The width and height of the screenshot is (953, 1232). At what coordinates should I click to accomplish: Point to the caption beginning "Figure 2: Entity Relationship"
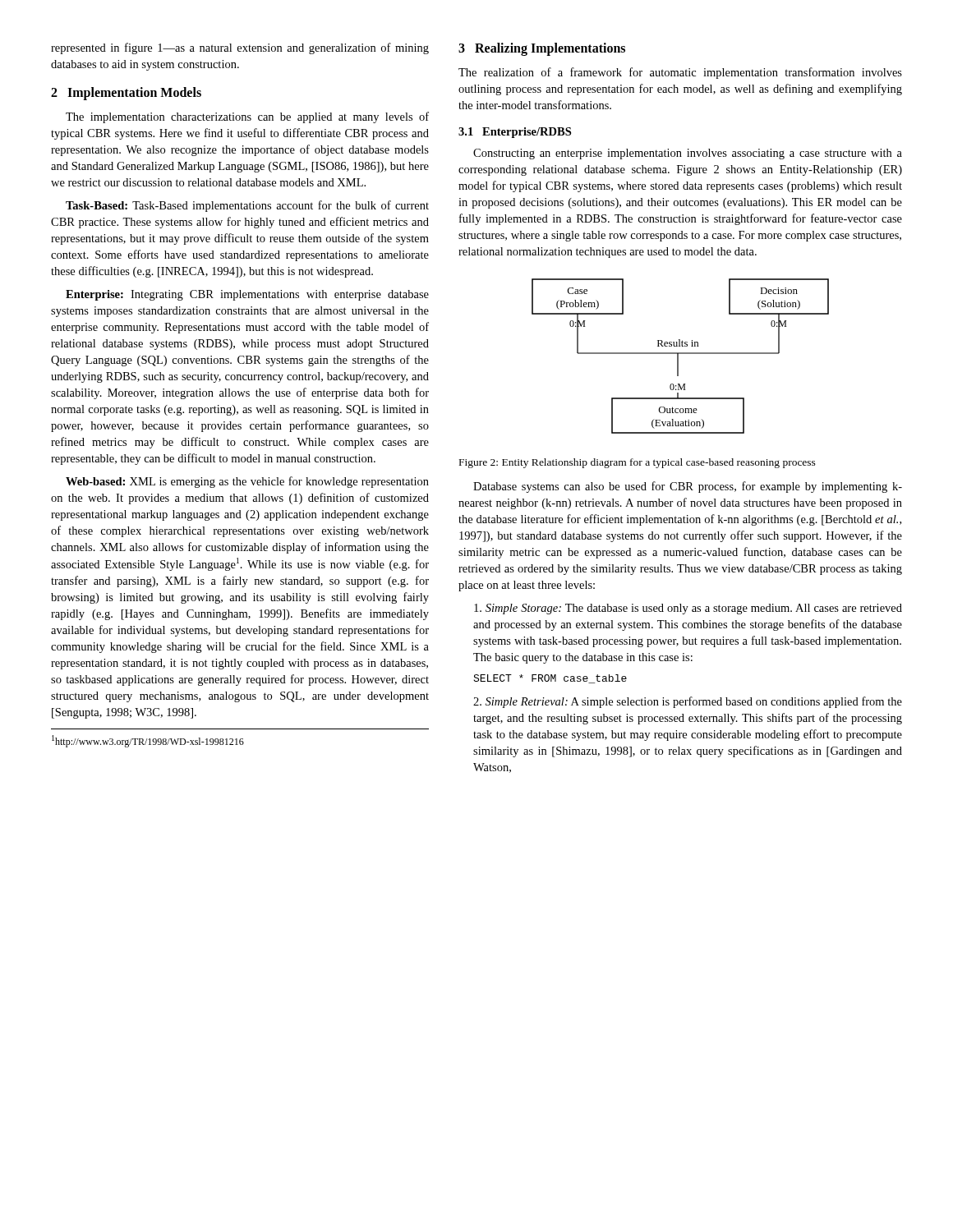(x=680, y=462)
